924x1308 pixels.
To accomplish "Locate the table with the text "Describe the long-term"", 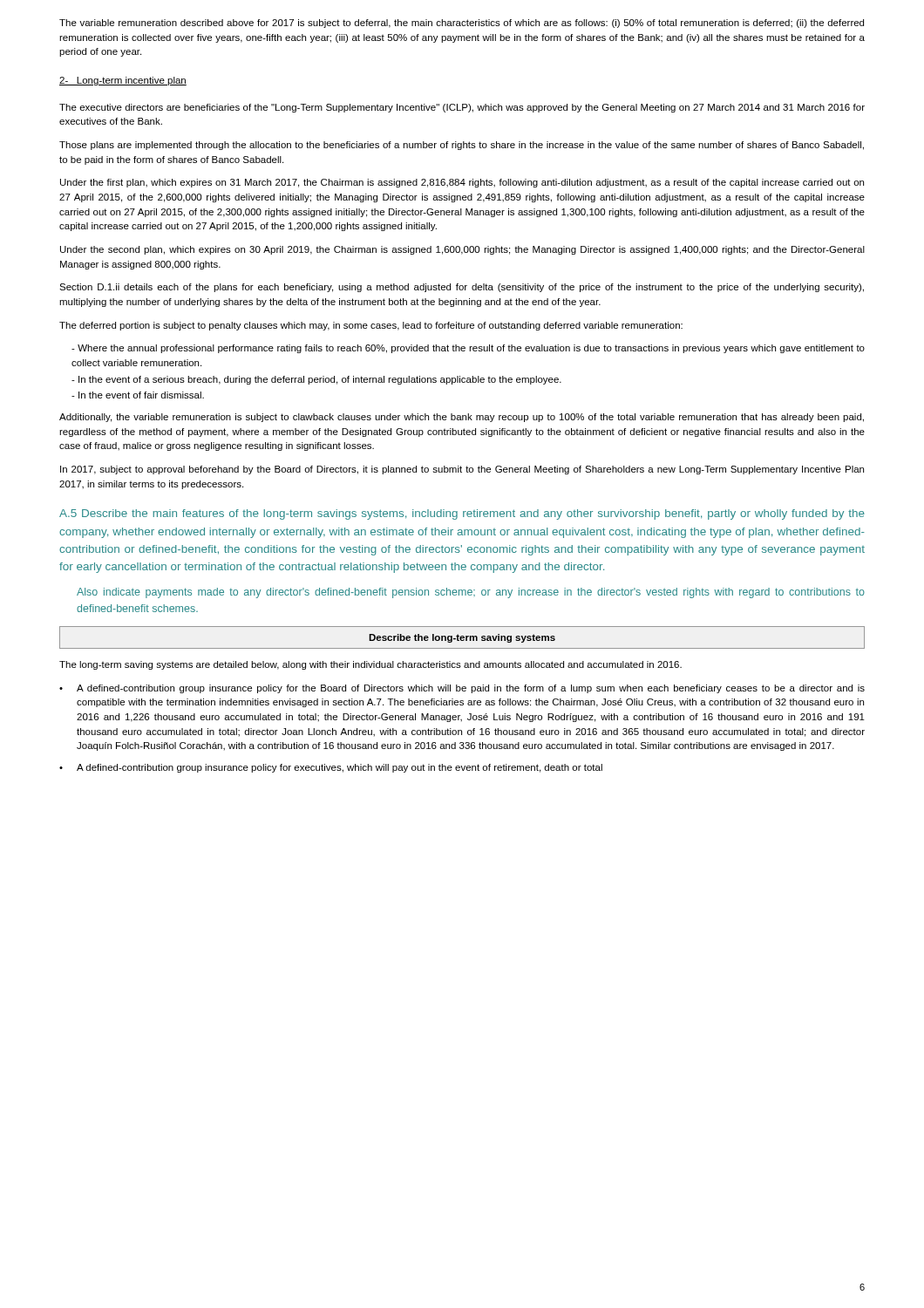I will tap(462, 637).
